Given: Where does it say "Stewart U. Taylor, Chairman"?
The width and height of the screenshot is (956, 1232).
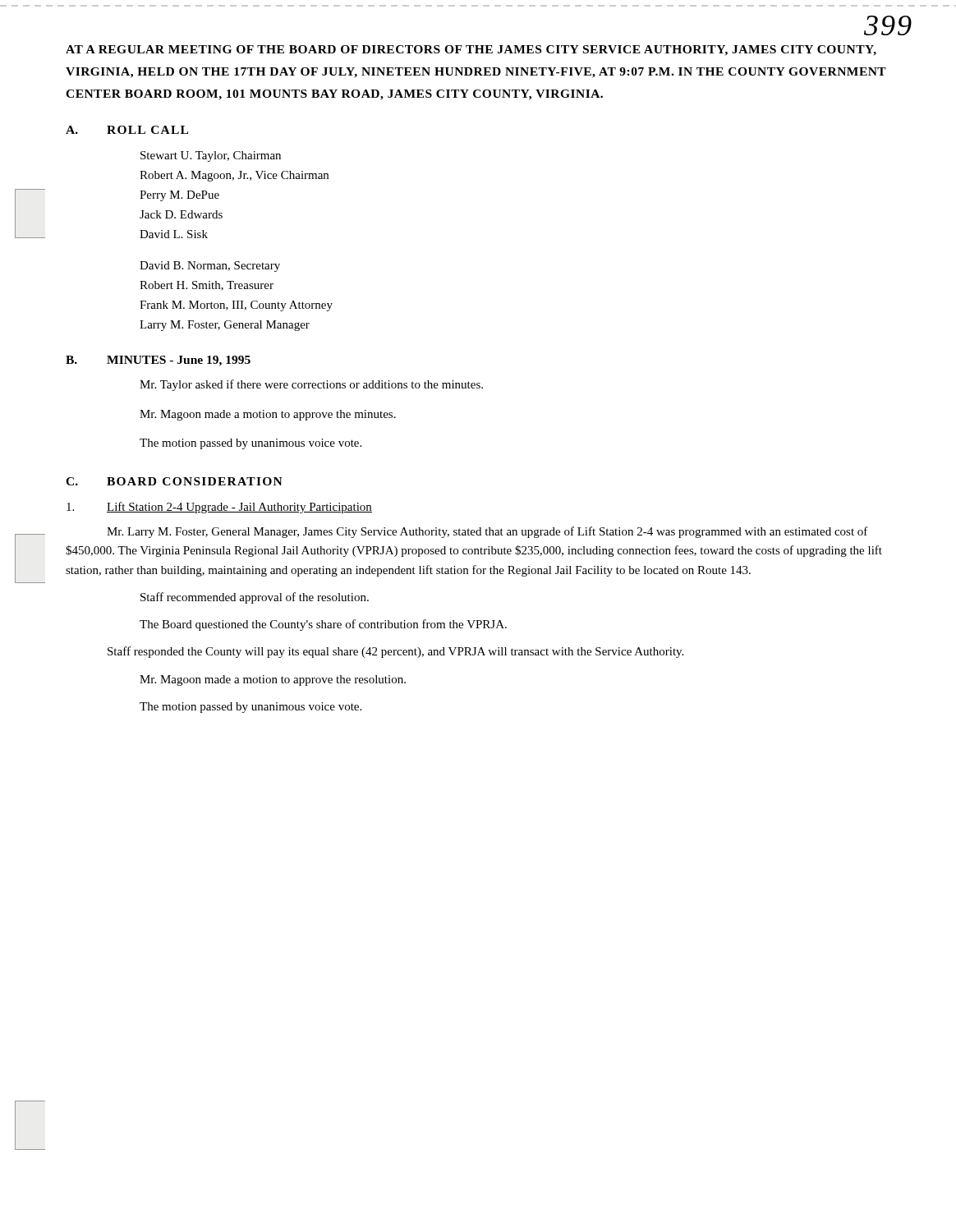Looking at the screenshot, I should click(211, 156).
